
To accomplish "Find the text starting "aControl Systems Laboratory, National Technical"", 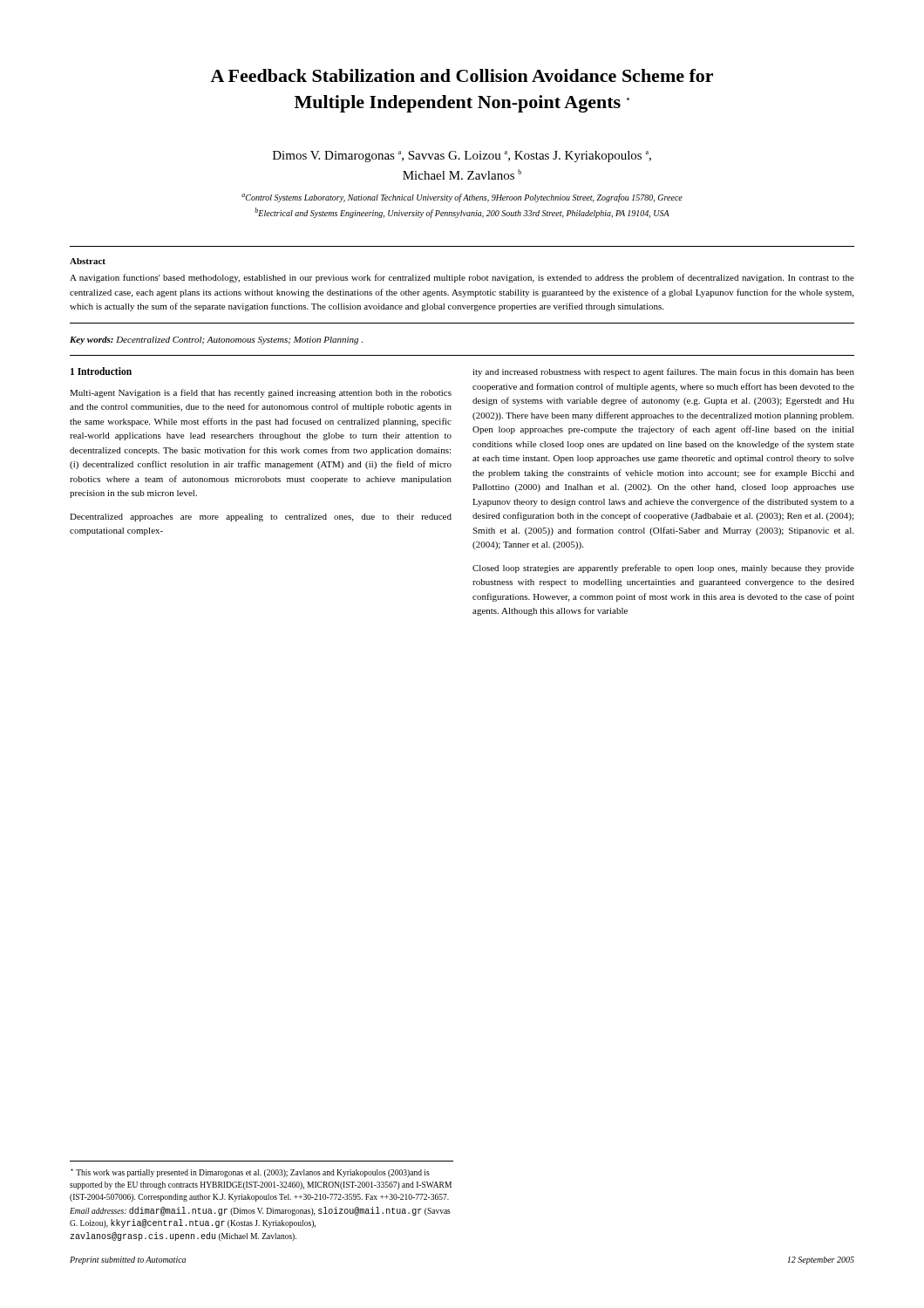I will (x=462, y=197).
